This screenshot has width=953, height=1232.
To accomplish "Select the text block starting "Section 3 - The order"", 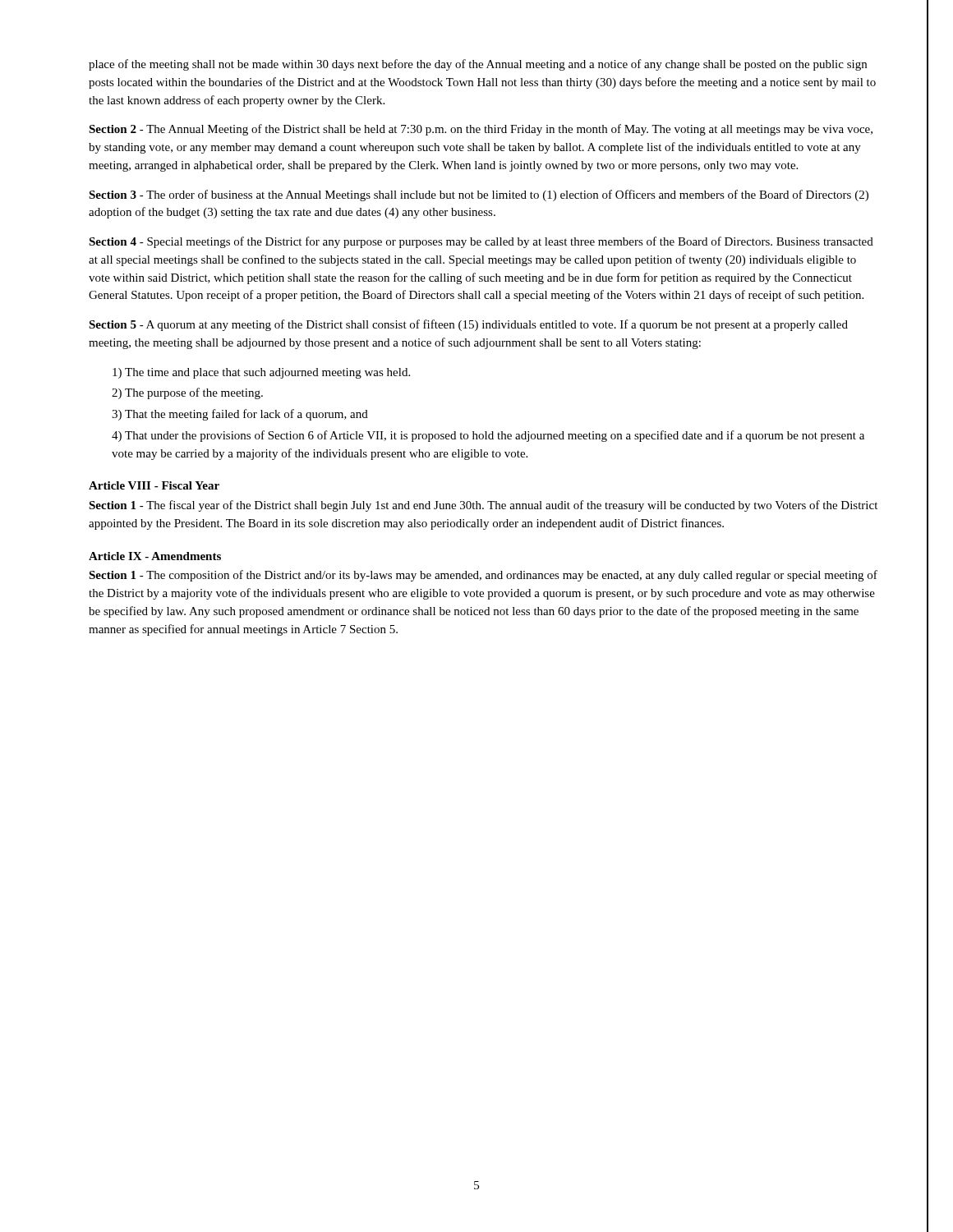I will [484, 204].
